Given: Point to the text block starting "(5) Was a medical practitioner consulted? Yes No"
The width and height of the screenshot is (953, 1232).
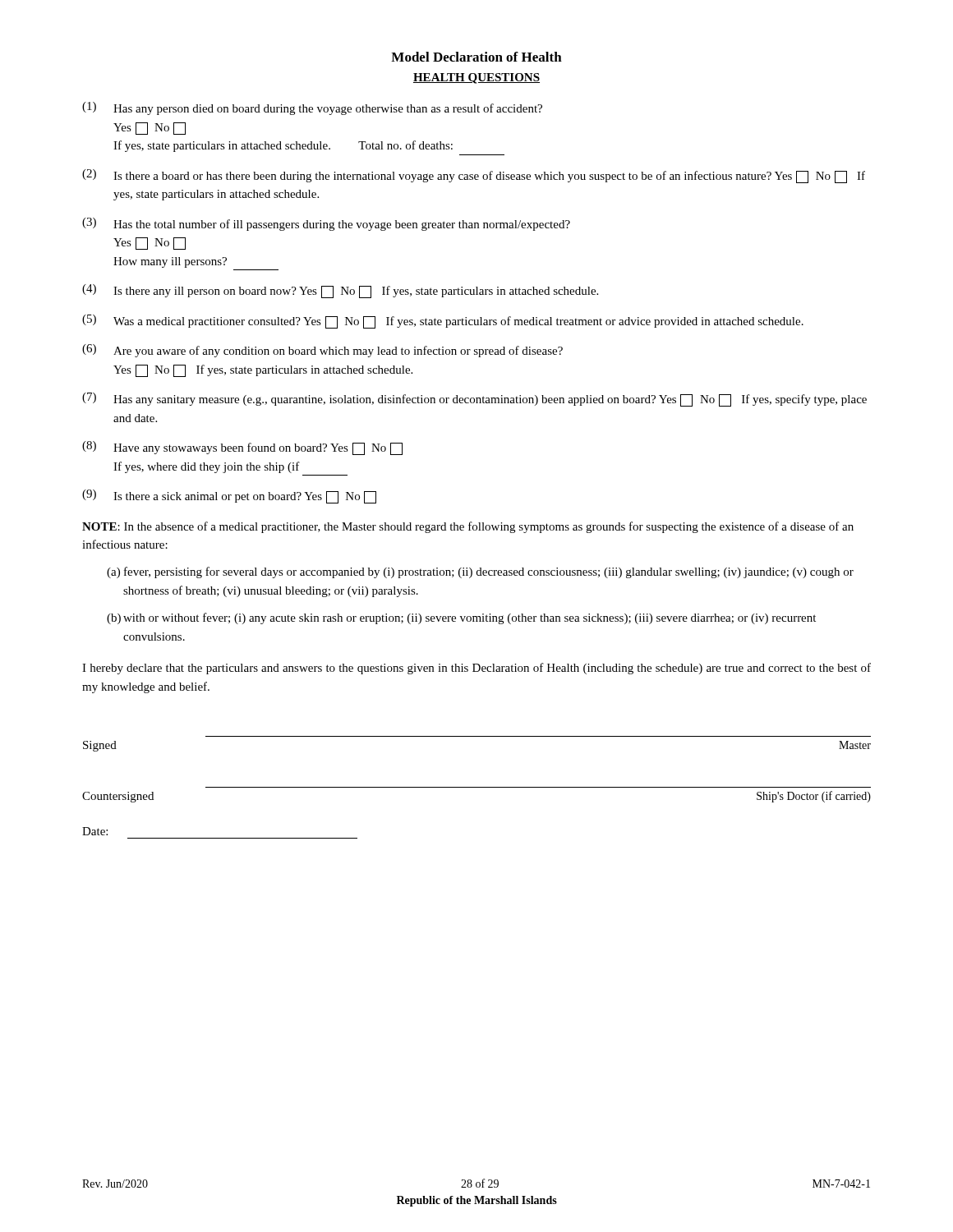Looking at the screenshot, I should (x=476, y=321).
